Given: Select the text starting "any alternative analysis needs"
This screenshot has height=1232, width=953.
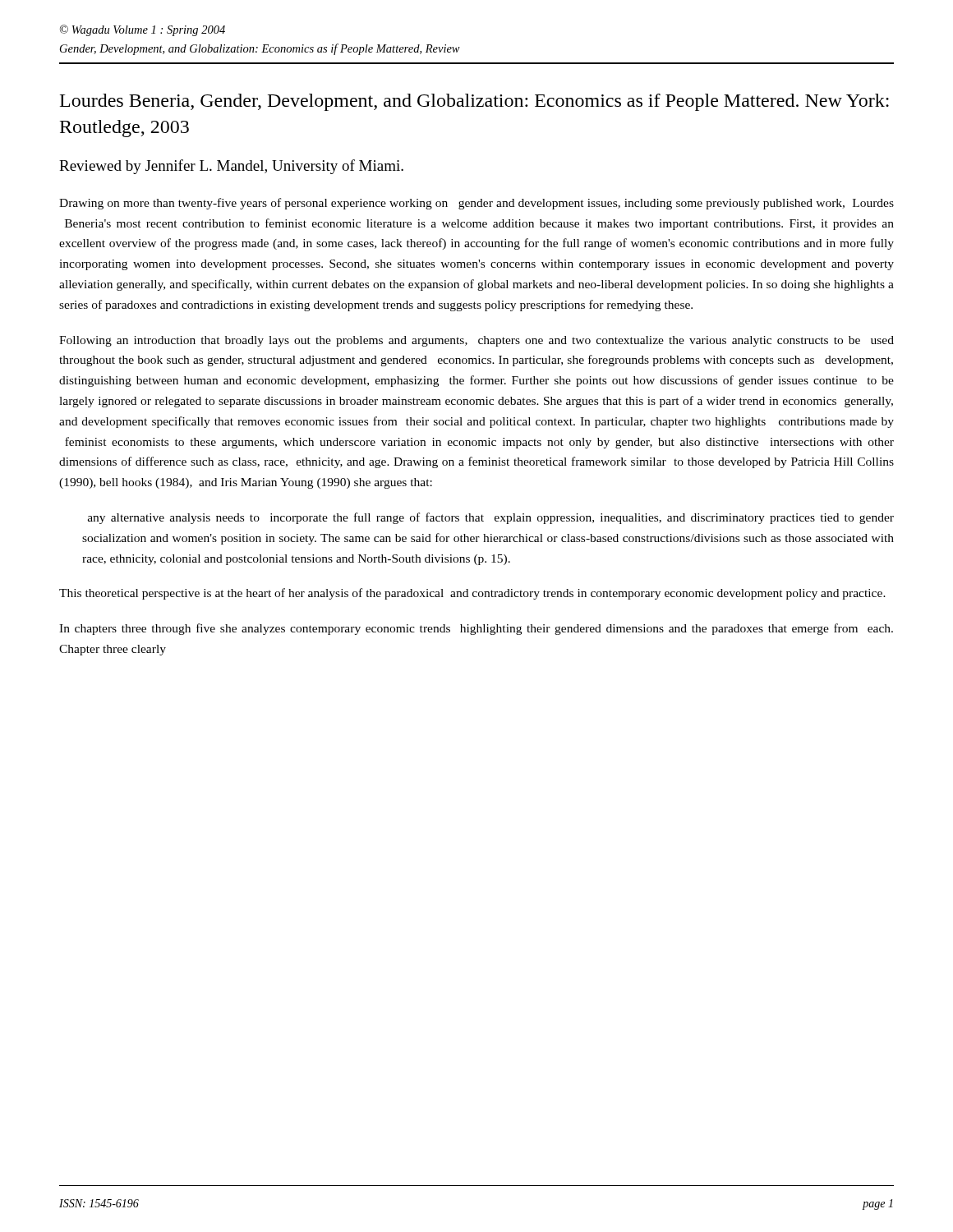Looking at the screenshot, I should (x=488, y=537).
